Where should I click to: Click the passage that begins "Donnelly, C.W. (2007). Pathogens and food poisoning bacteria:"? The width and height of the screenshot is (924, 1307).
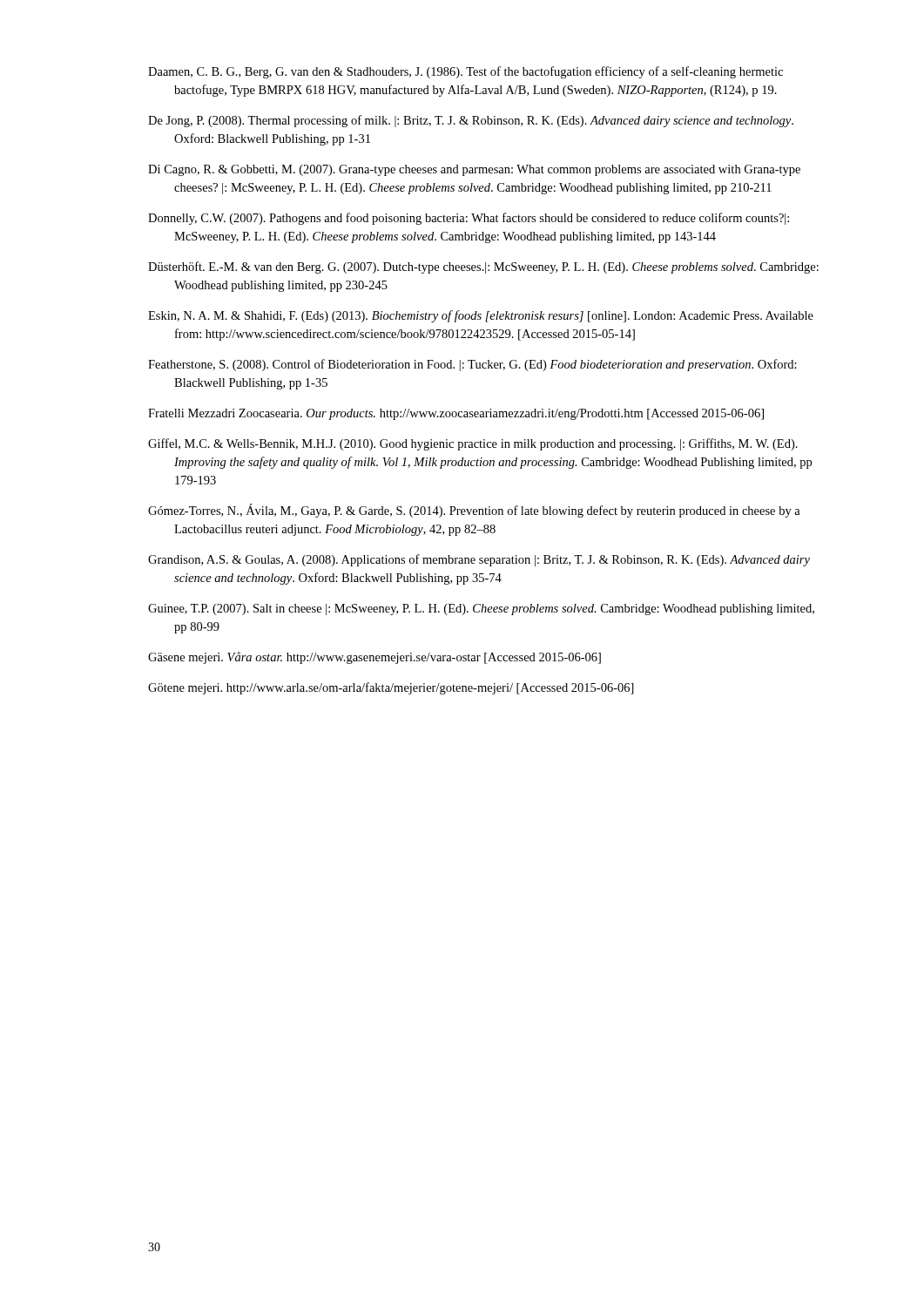pos(469,227)
